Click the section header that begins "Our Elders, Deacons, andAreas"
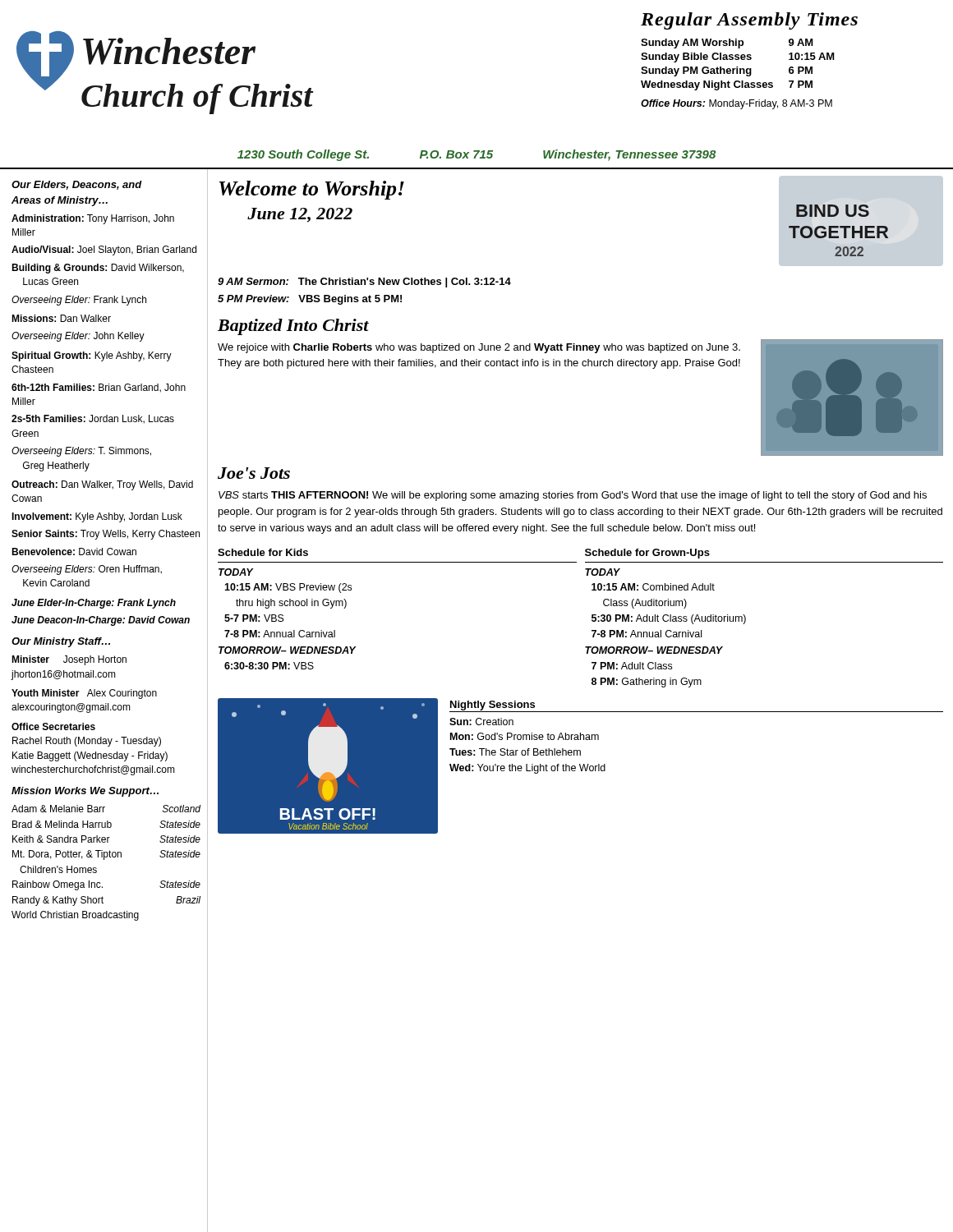953x1232 pixels. (77, 192)
